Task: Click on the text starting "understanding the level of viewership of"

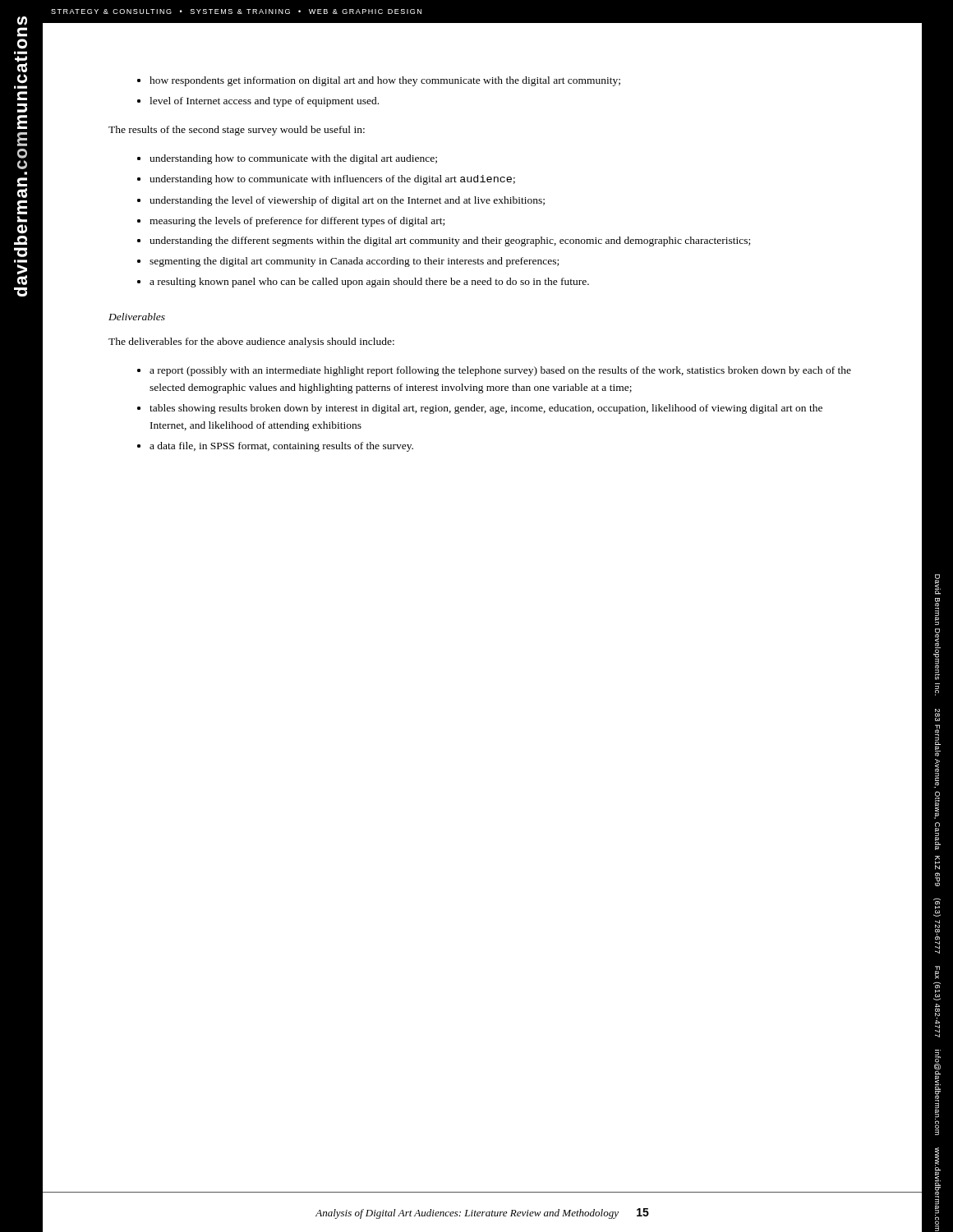Action: (x=503, y=200)
